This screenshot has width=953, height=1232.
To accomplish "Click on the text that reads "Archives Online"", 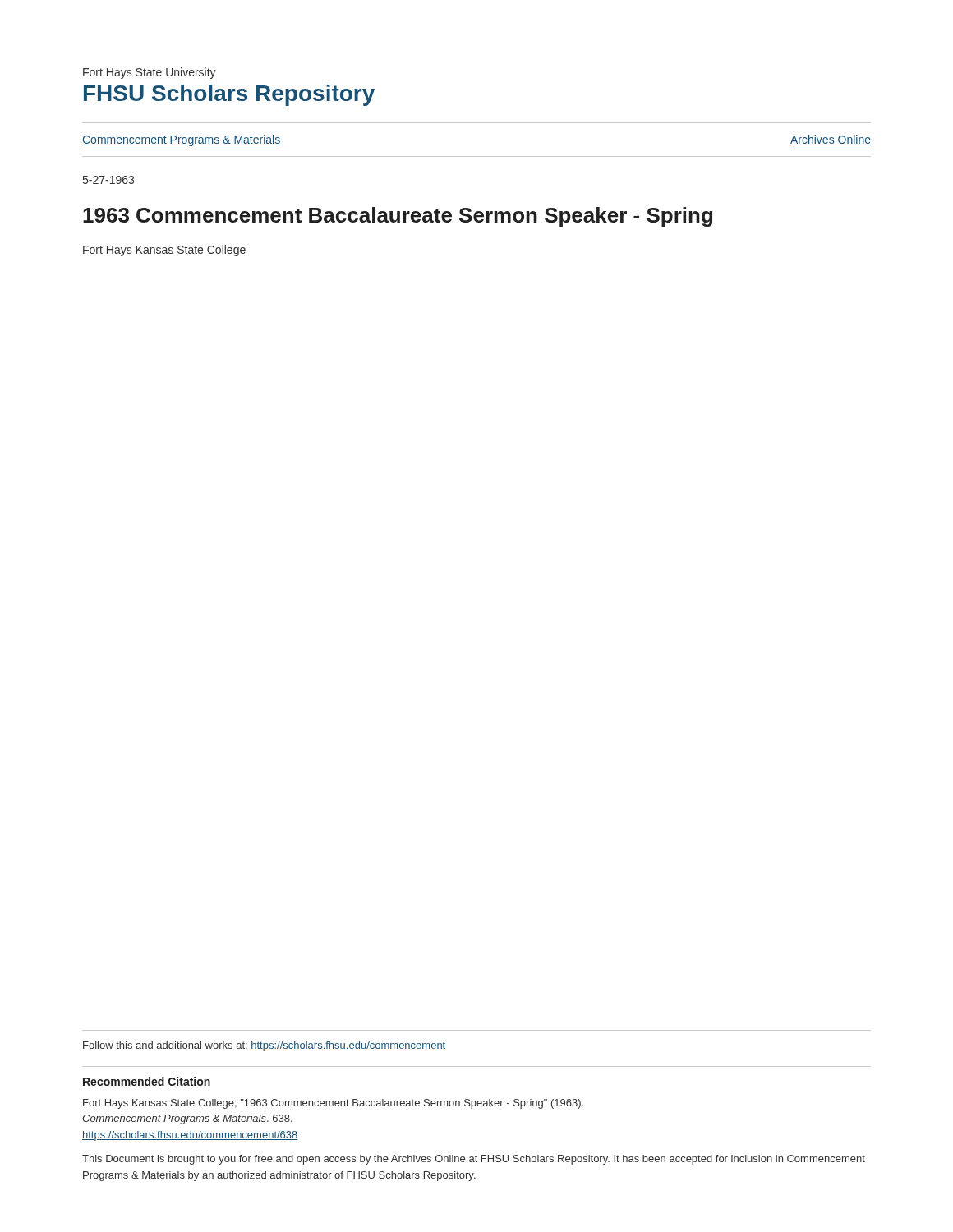I will 831,140.
